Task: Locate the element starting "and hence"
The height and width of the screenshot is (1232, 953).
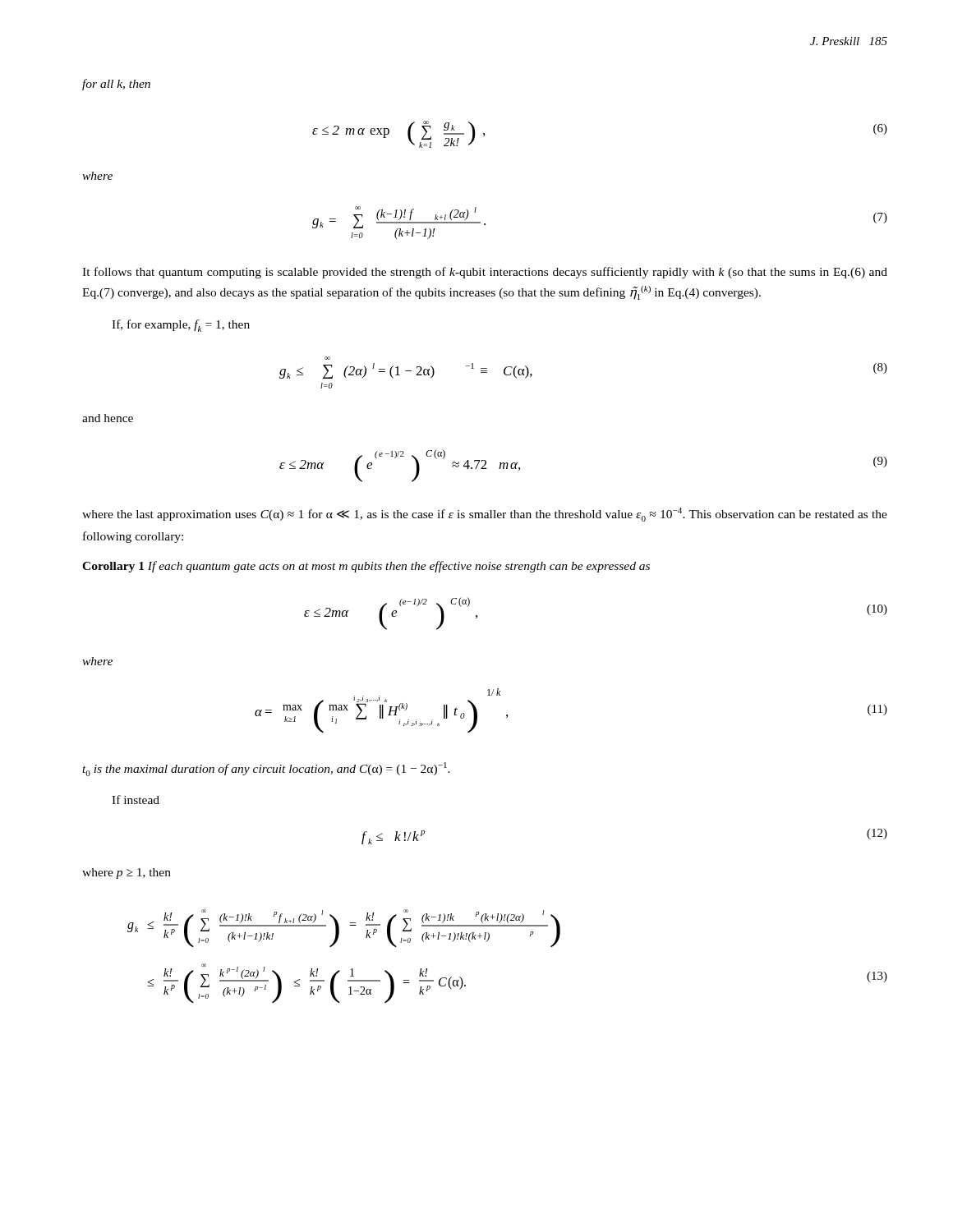Action: [x=108, y=418]
